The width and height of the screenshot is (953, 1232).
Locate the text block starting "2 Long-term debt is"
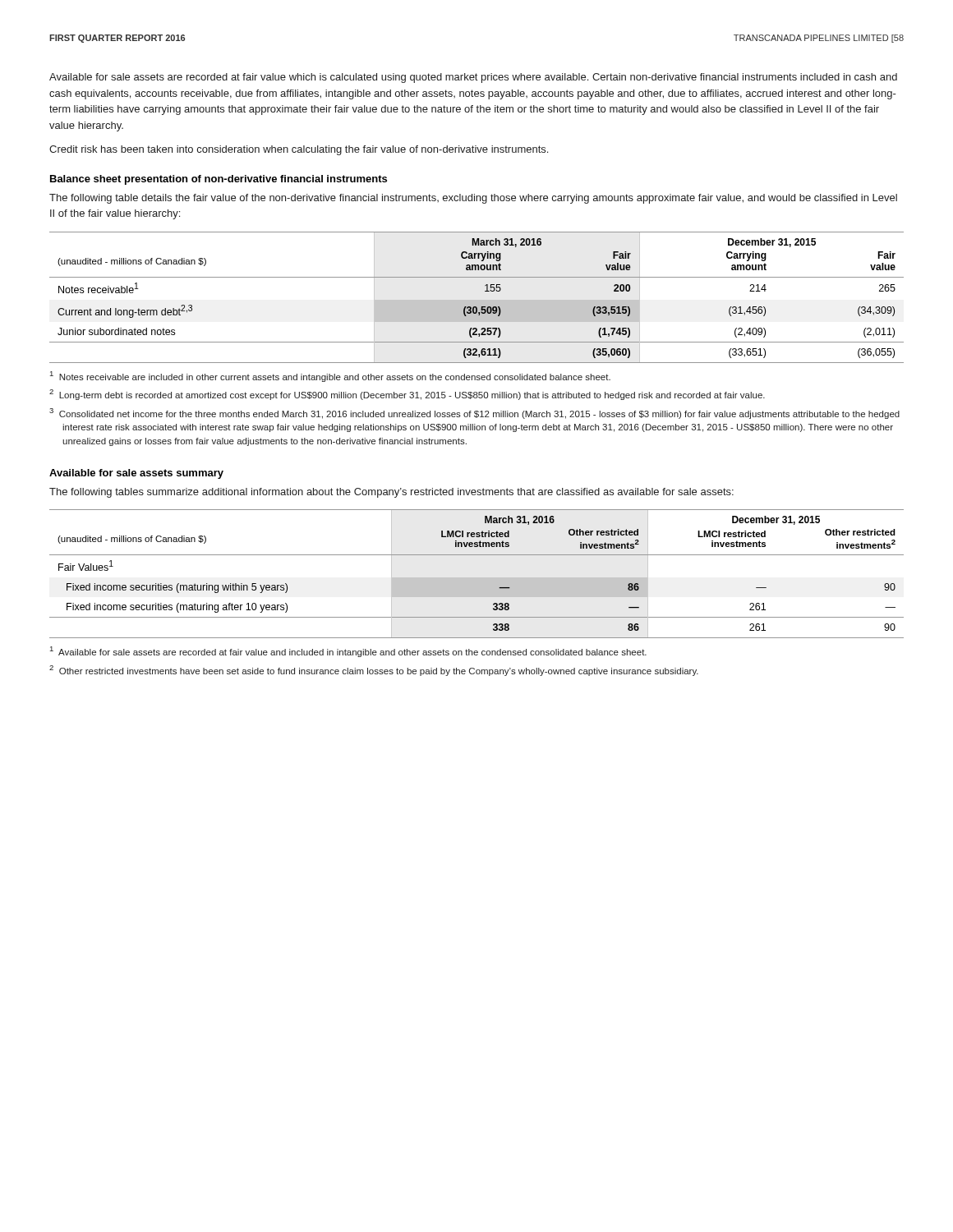click(407, 394)
